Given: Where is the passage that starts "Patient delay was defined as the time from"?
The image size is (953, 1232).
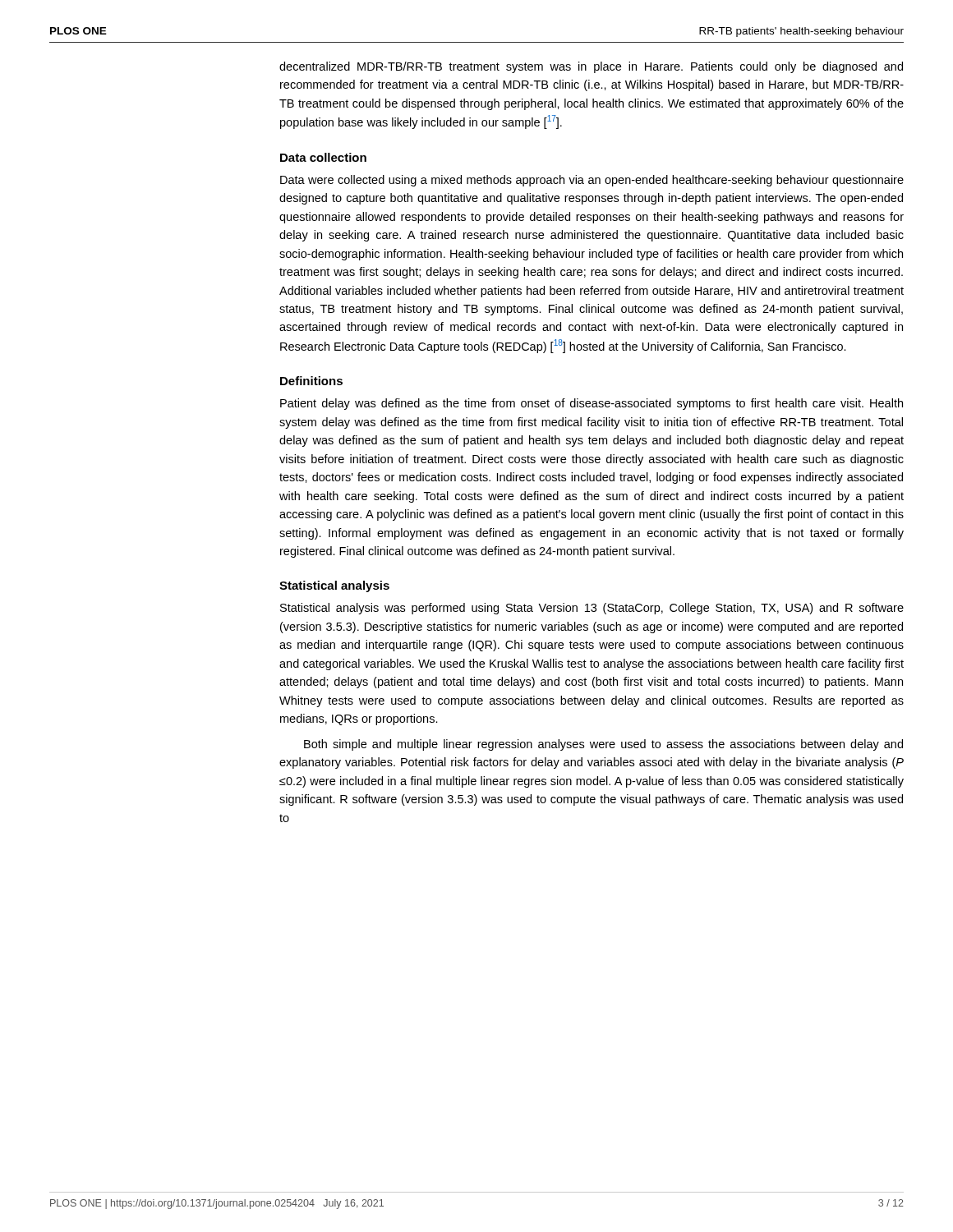Looking at the screenshot, I should click(x=592, y=477).
